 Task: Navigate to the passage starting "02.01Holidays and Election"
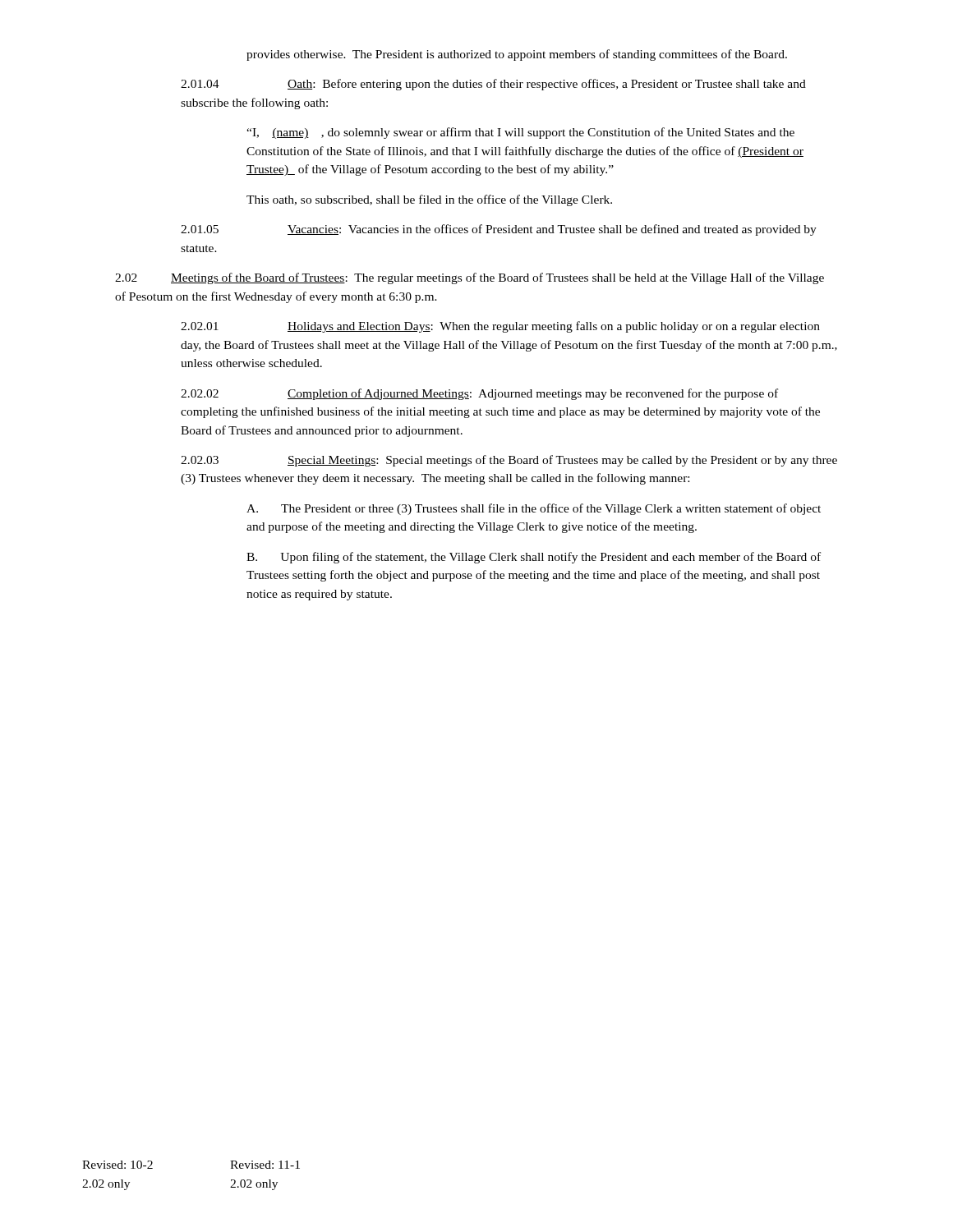[x=509, y=343]
